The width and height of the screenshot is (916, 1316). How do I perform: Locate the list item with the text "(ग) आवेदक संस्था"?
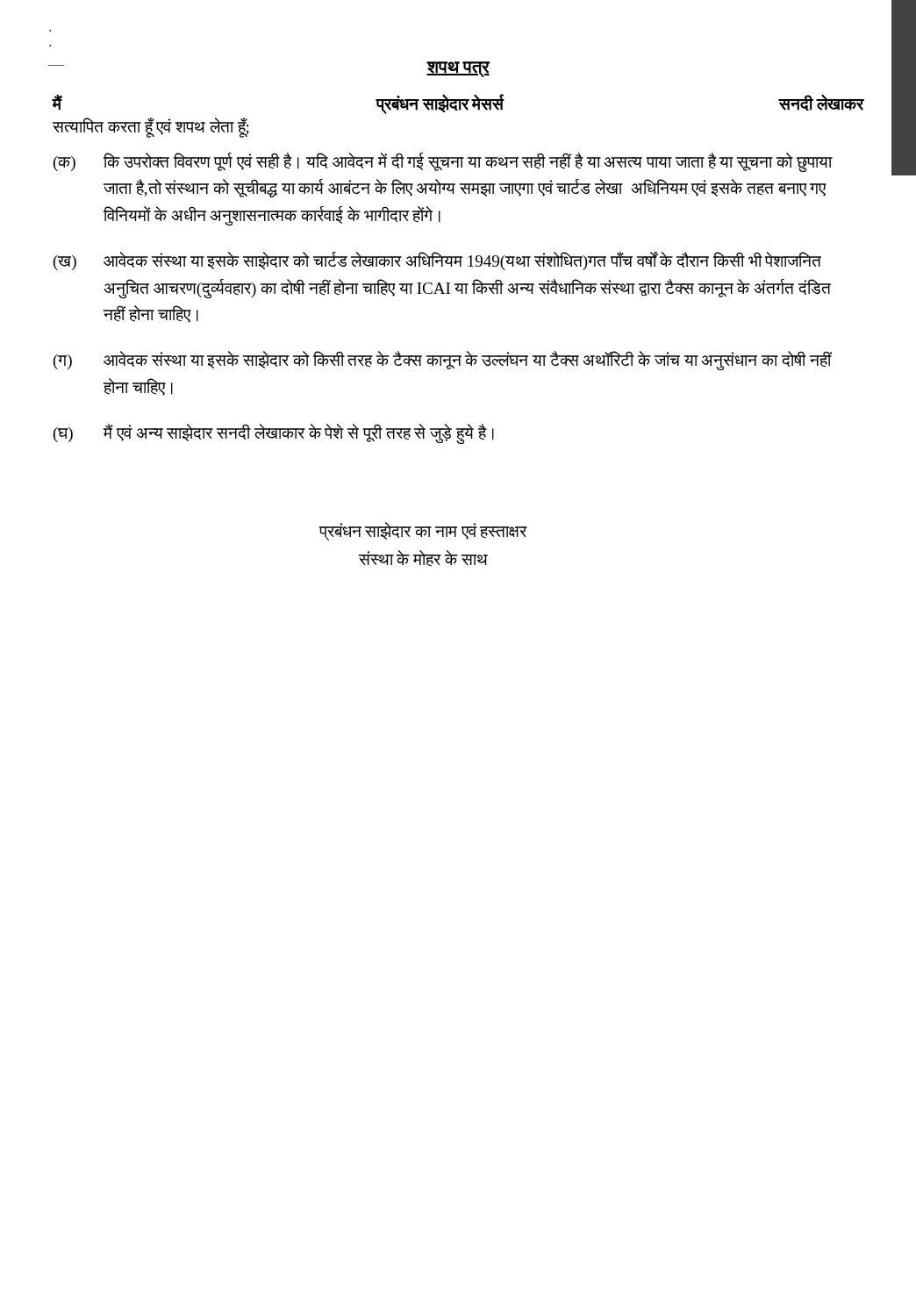[x=449, y=374]
